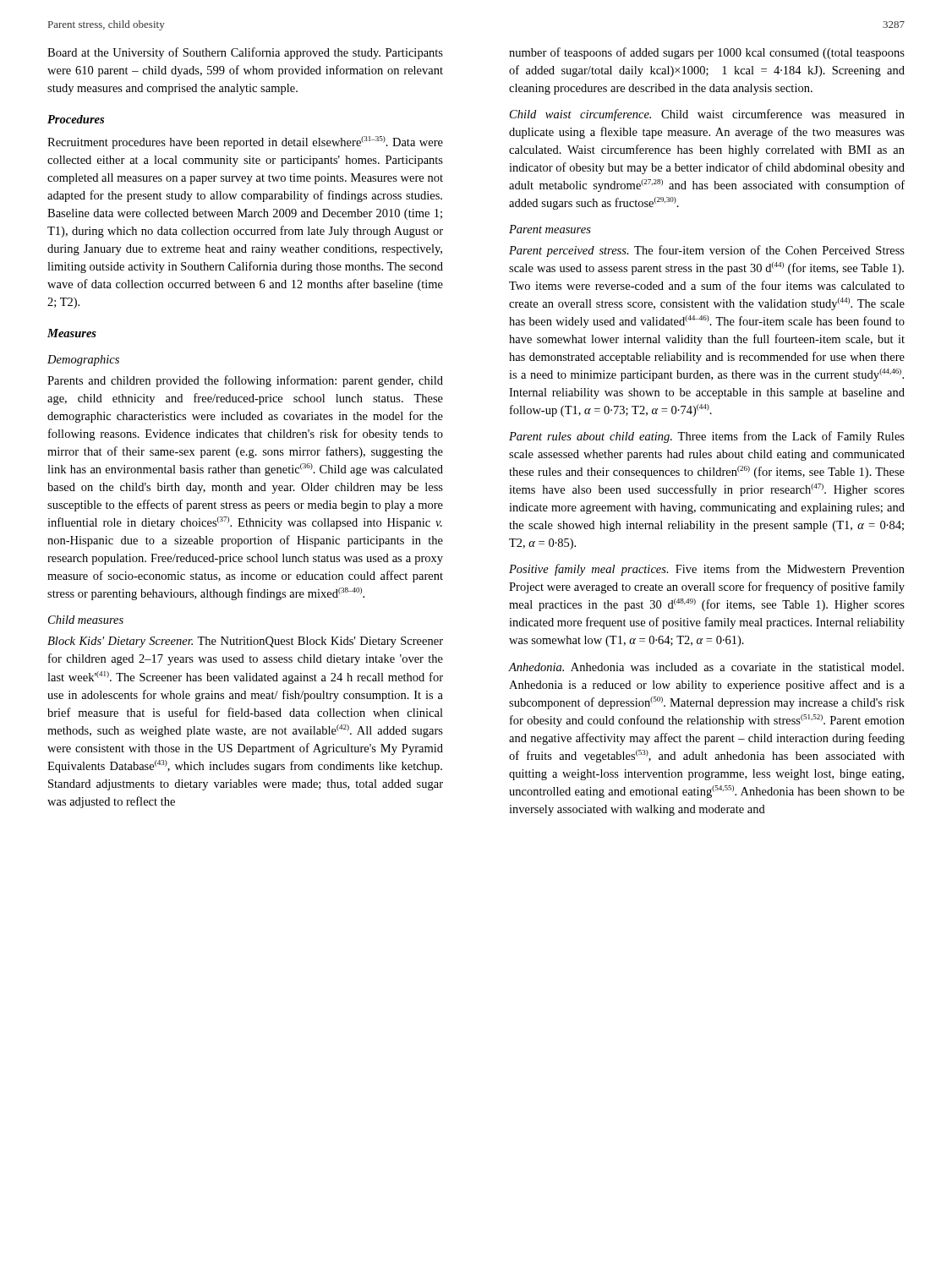Find the text block with the text "Child waist circumference. Child waist"
This screenshot has height=1268, width=952.
coord(707,159)
